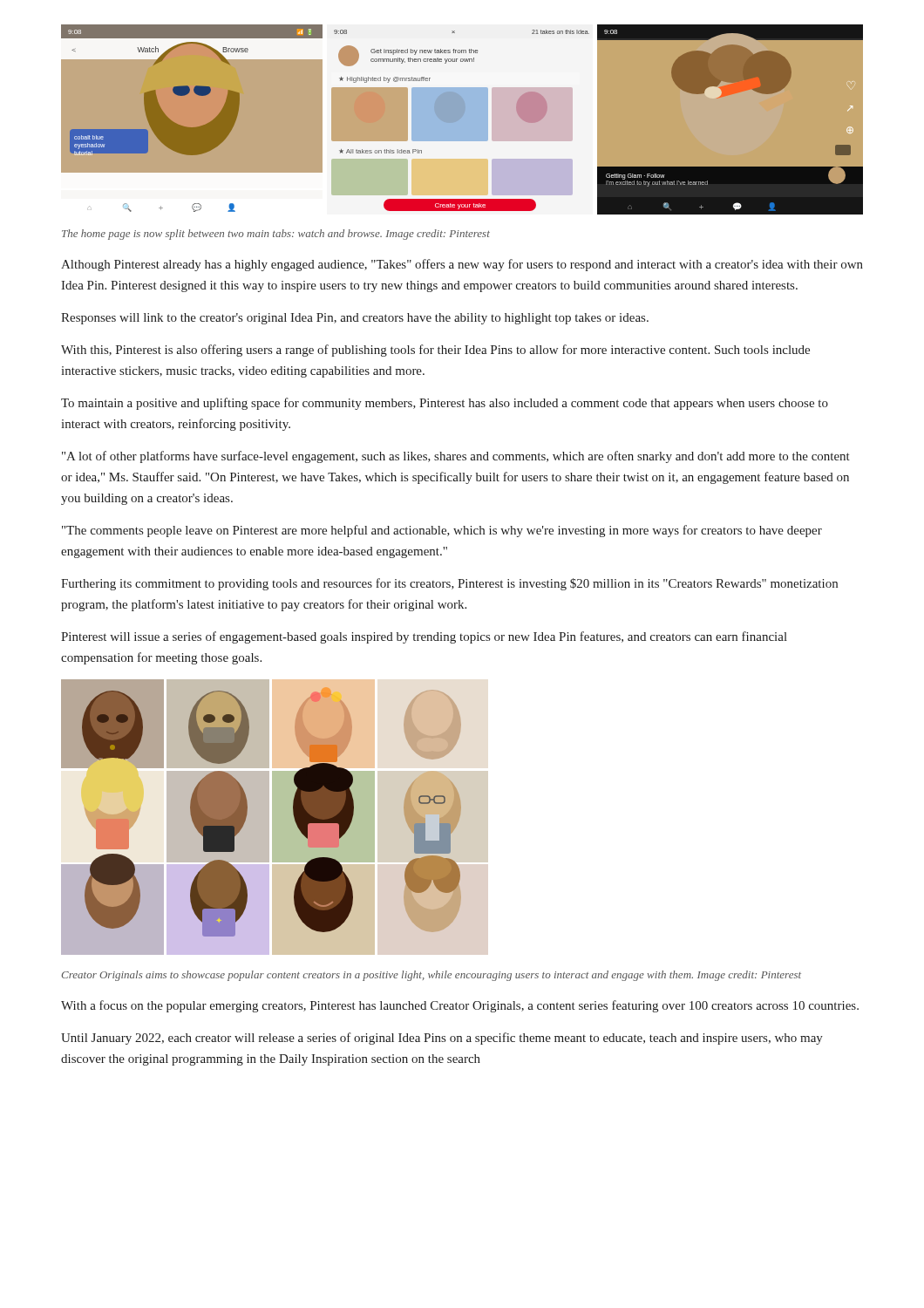Image resolution: width=924 pixels, height=1308 pixels.
Task: Select the photo
Action: (462, 821)
